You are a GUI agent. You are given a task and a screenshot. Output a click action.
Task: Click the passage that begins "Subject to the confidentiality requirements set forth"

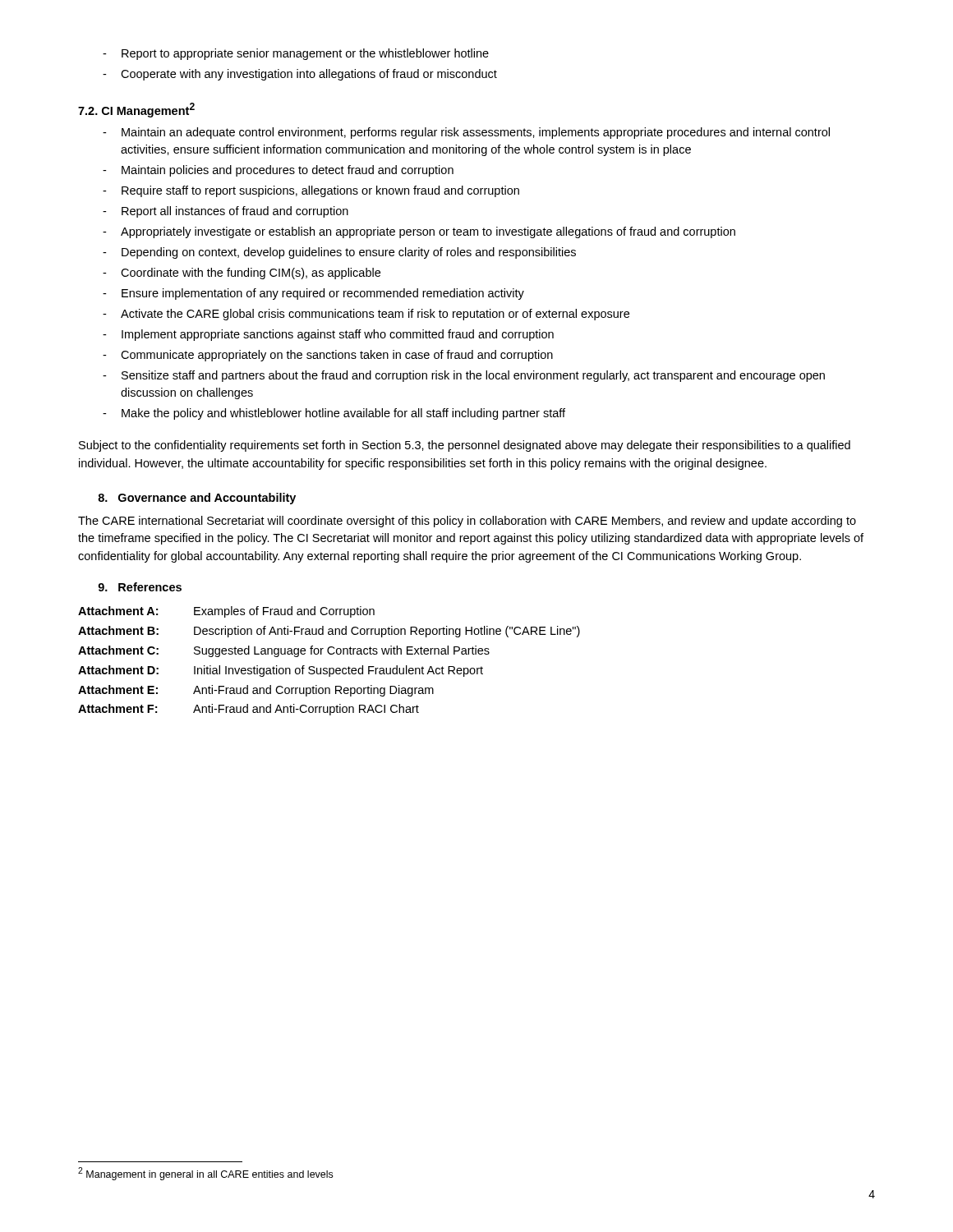point(464,454)
